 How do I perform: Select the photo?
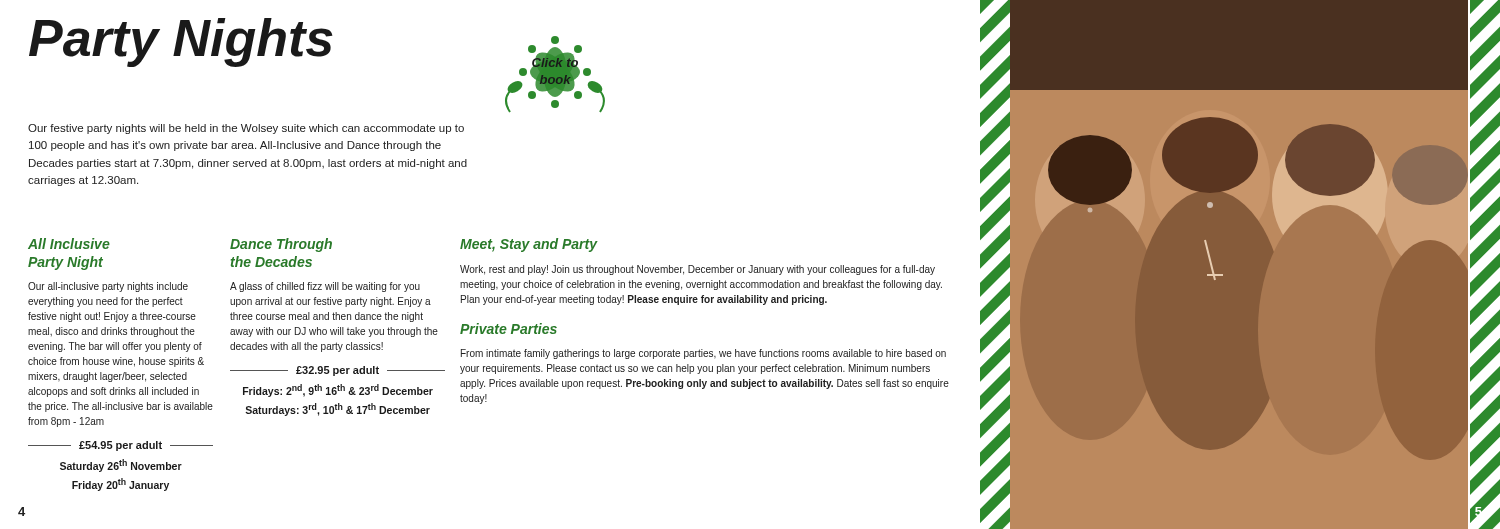1239,264
